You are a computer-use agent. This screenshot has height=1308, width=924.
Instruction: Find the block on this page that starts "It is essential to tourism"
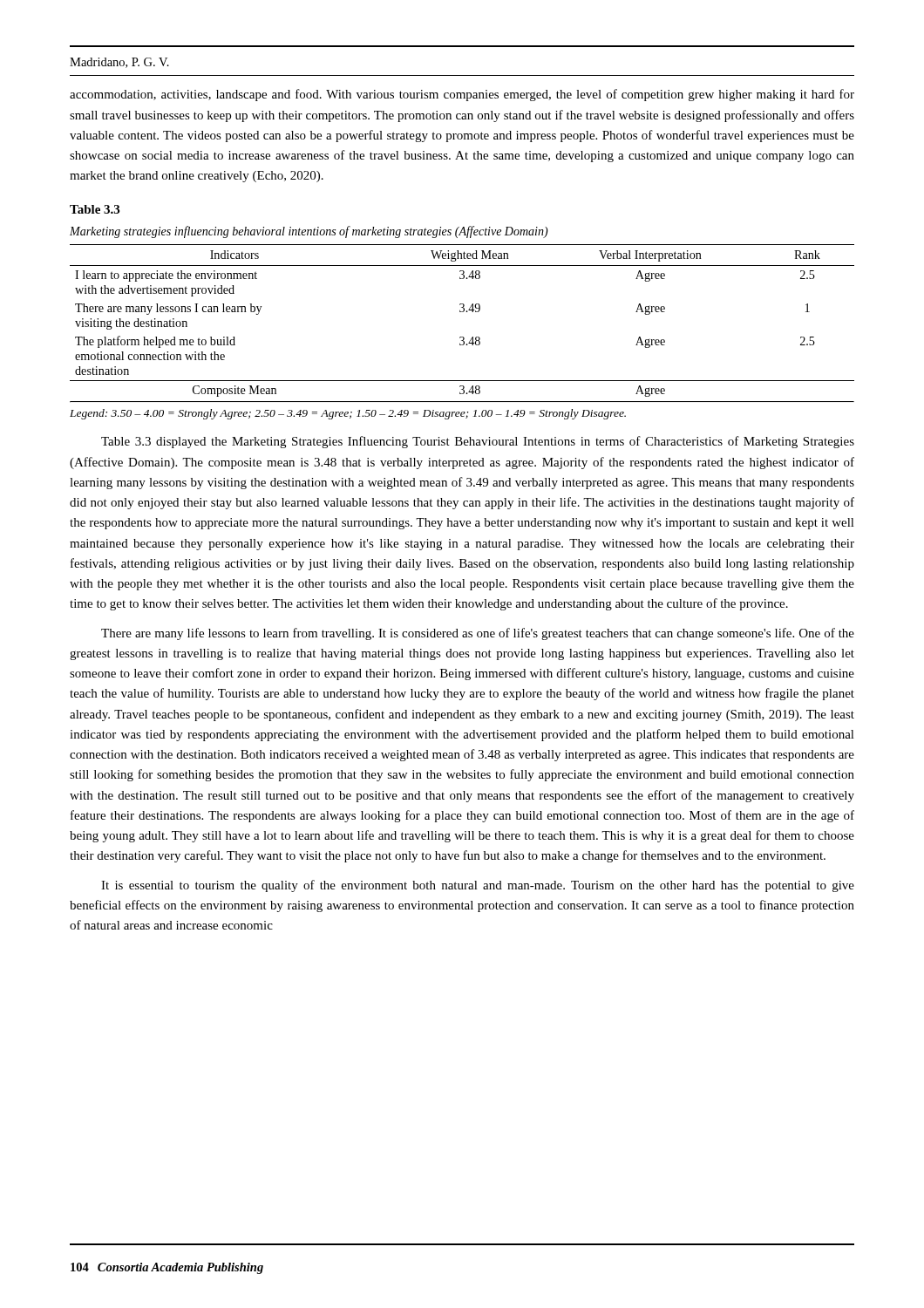tap(462, 906)
